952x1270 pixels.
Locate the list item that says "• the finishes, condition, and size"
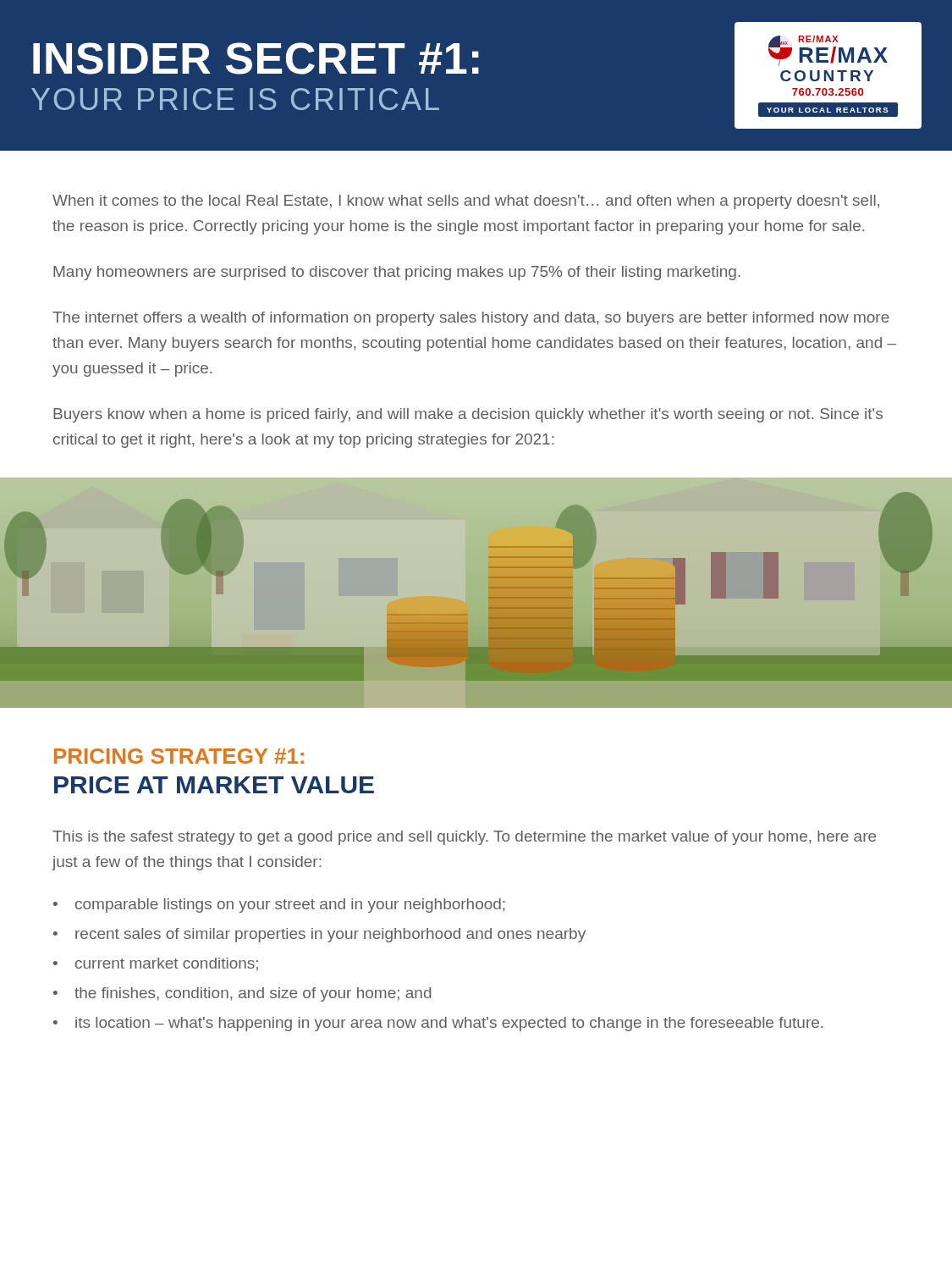(x=242, y=994)
